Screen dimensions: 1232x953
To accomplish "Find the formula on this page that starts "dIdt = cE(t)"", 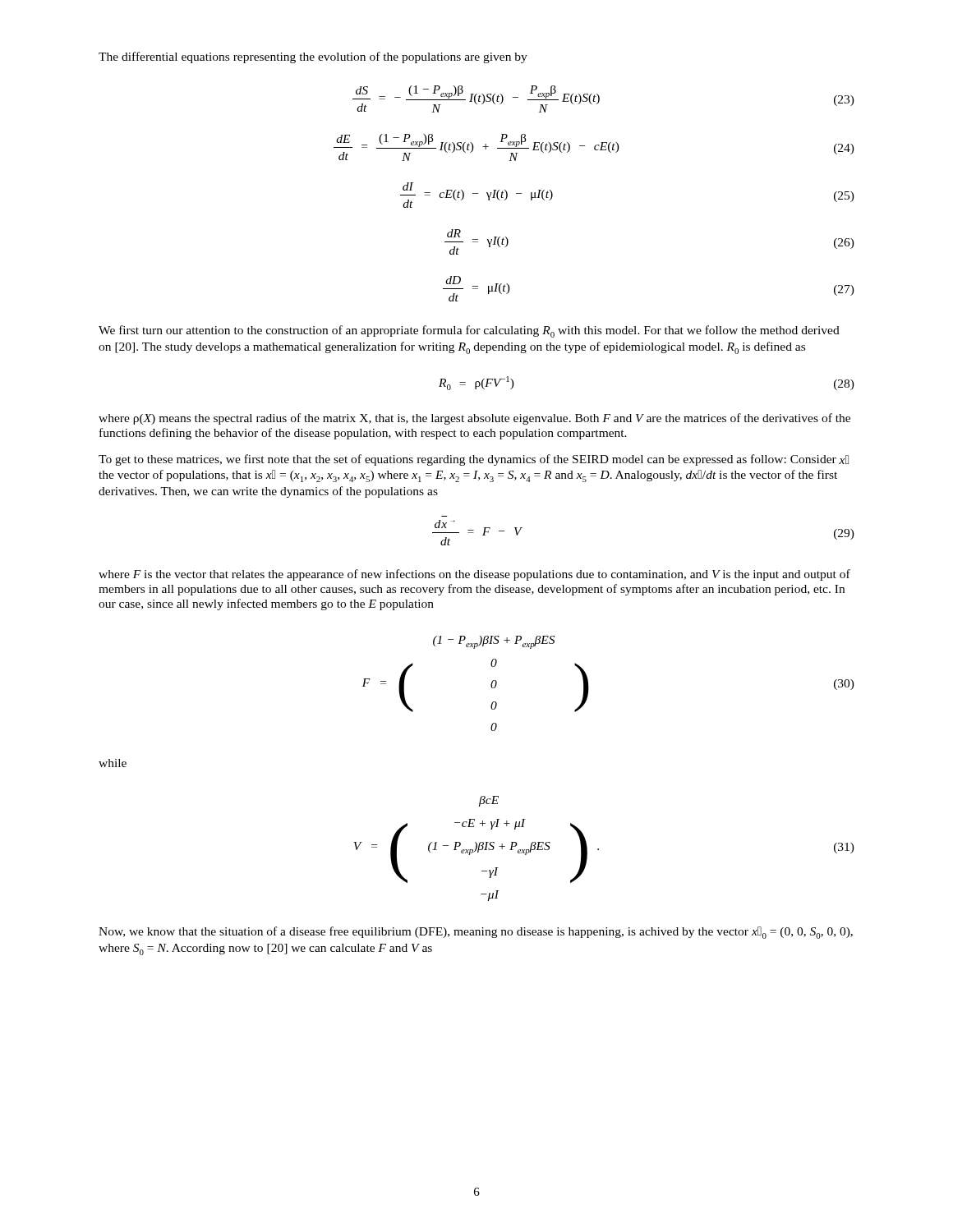I will click(463, 195).
